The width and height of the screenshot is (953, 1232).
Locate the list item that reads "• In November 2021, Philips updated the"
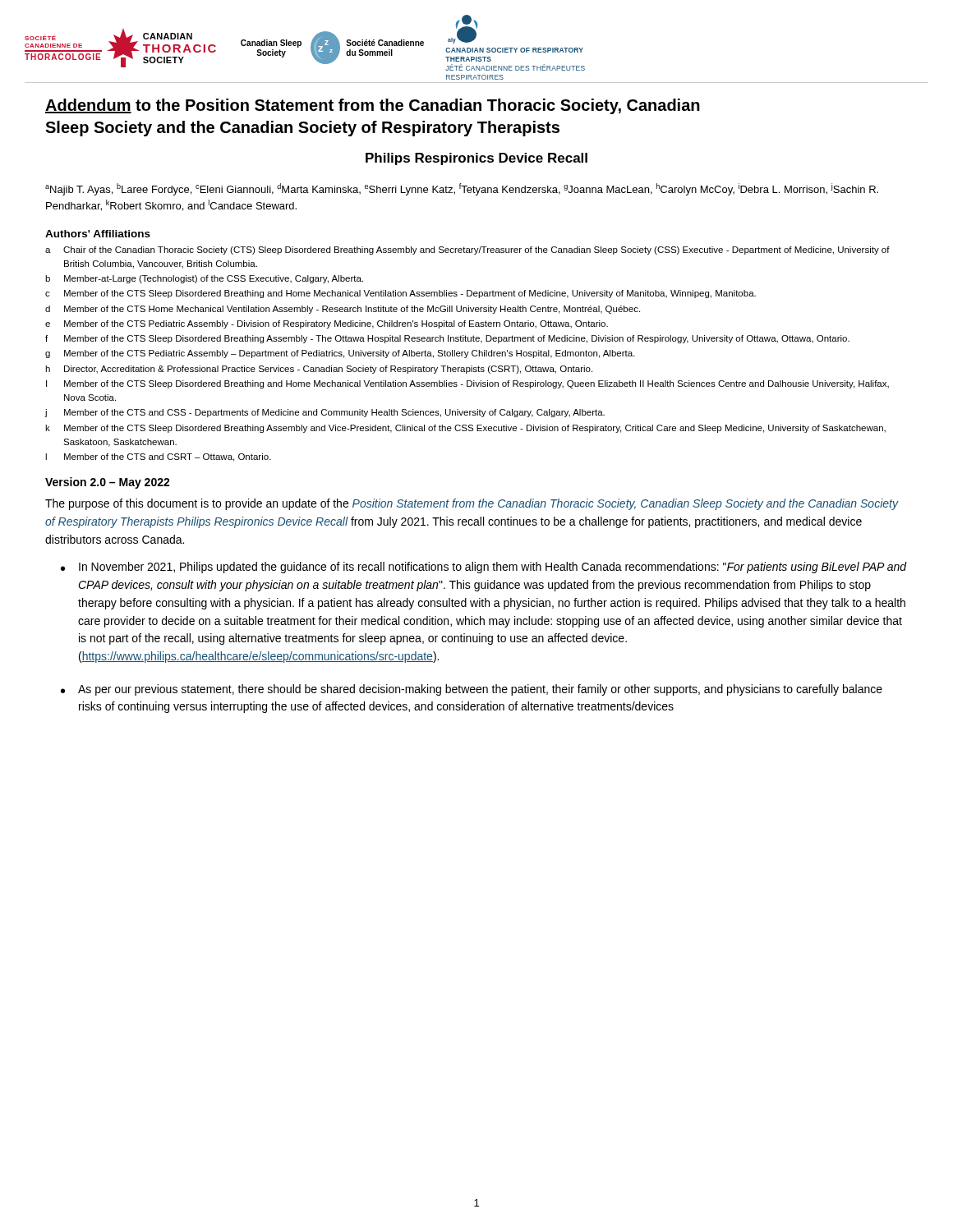pos(484,612)
